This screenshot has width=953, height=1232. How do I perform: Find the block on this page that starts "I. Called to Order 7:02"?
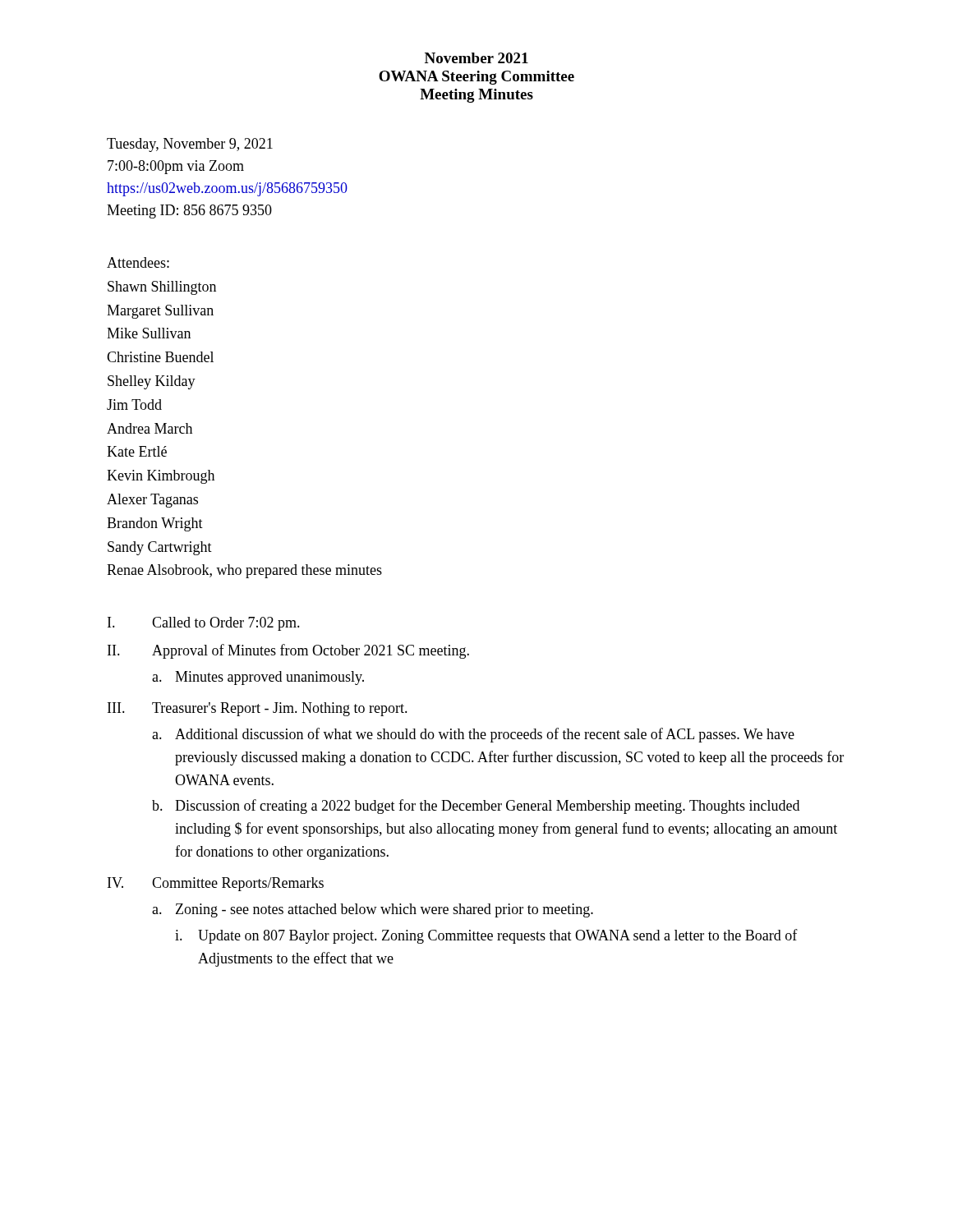point(204,624)
